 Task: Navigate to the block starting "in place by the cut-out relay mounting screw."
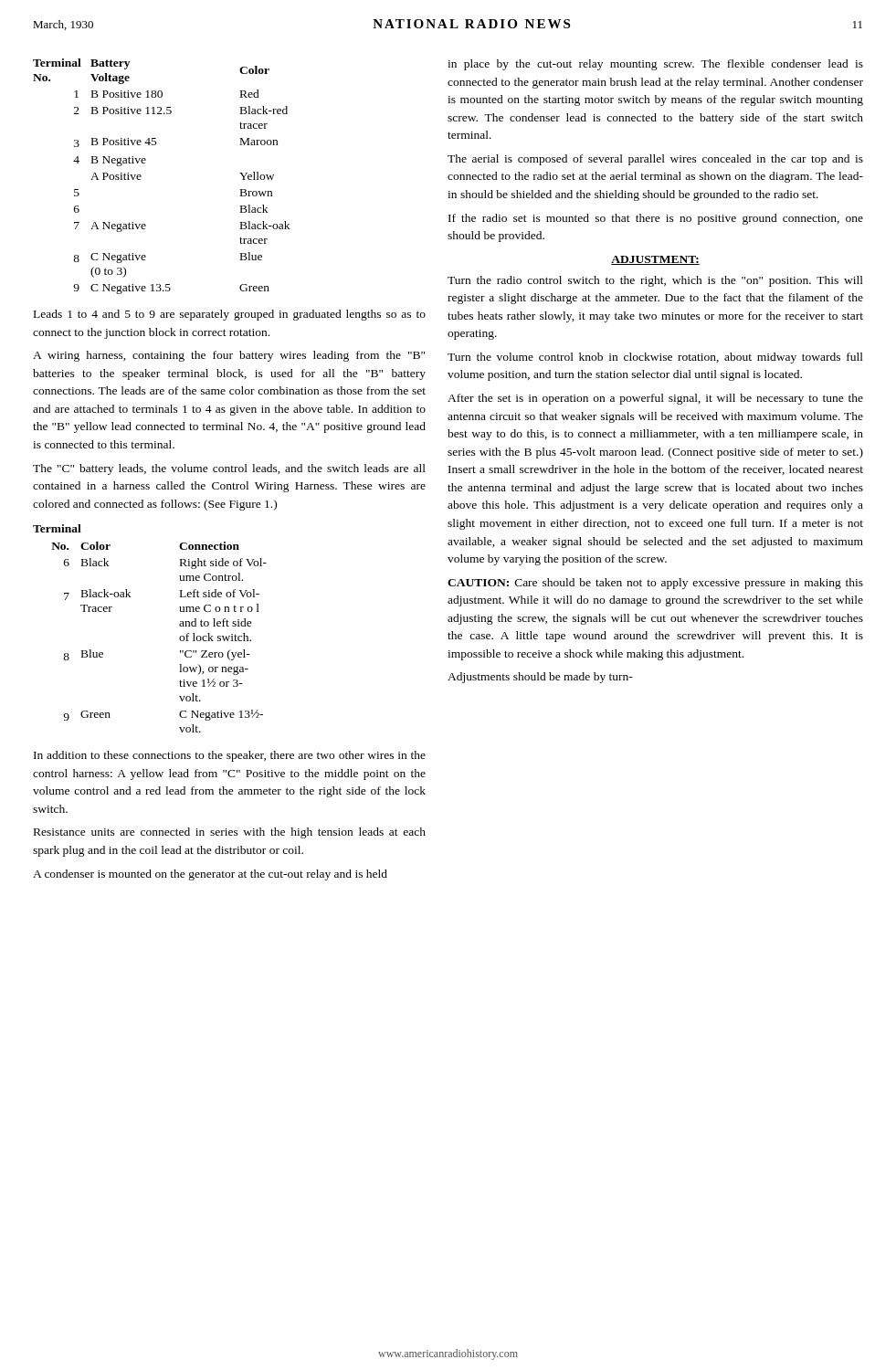point(655,99)
